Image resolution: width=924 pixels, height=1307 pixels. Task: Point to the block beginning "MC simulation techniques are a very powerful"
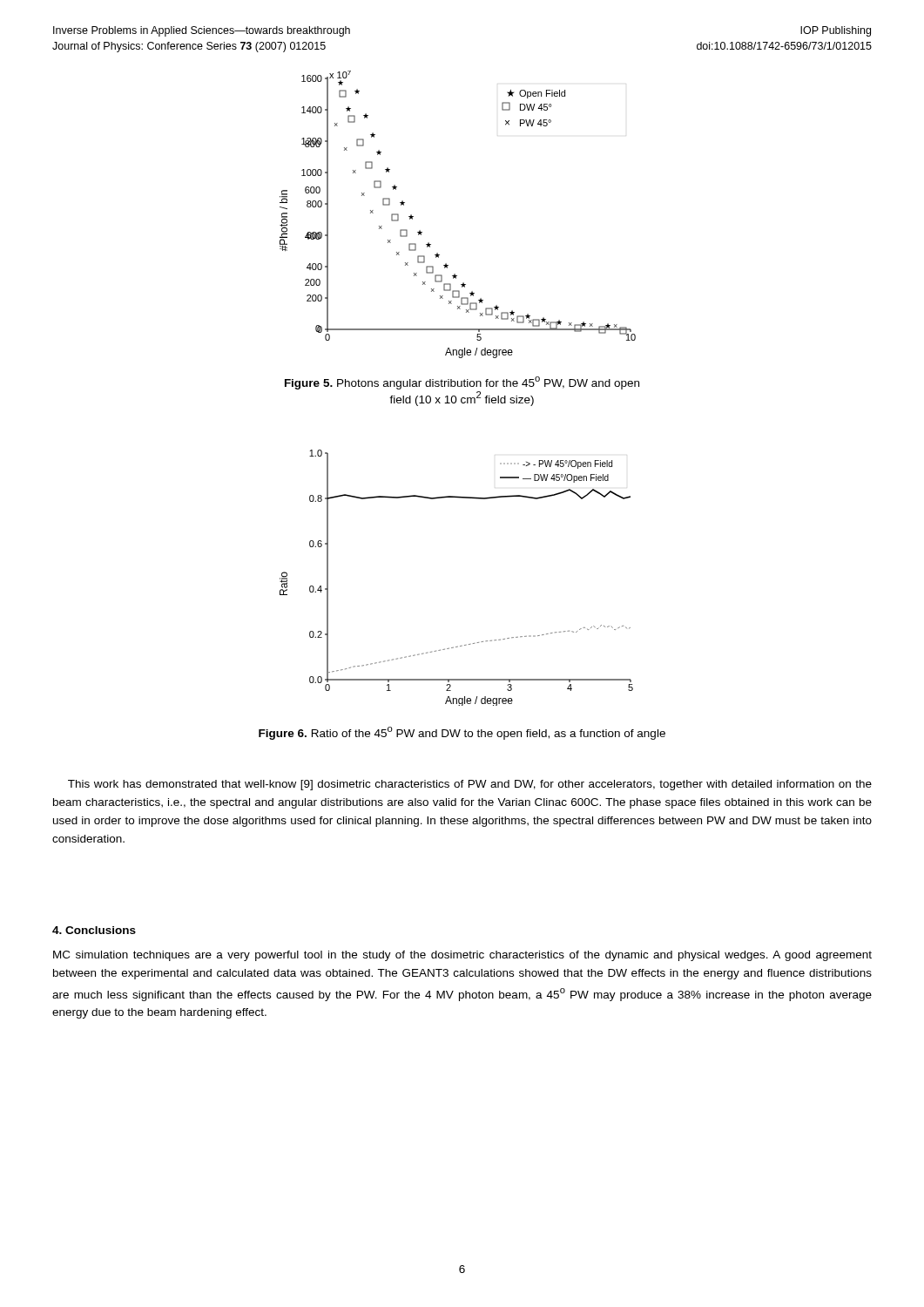(462, 983)
